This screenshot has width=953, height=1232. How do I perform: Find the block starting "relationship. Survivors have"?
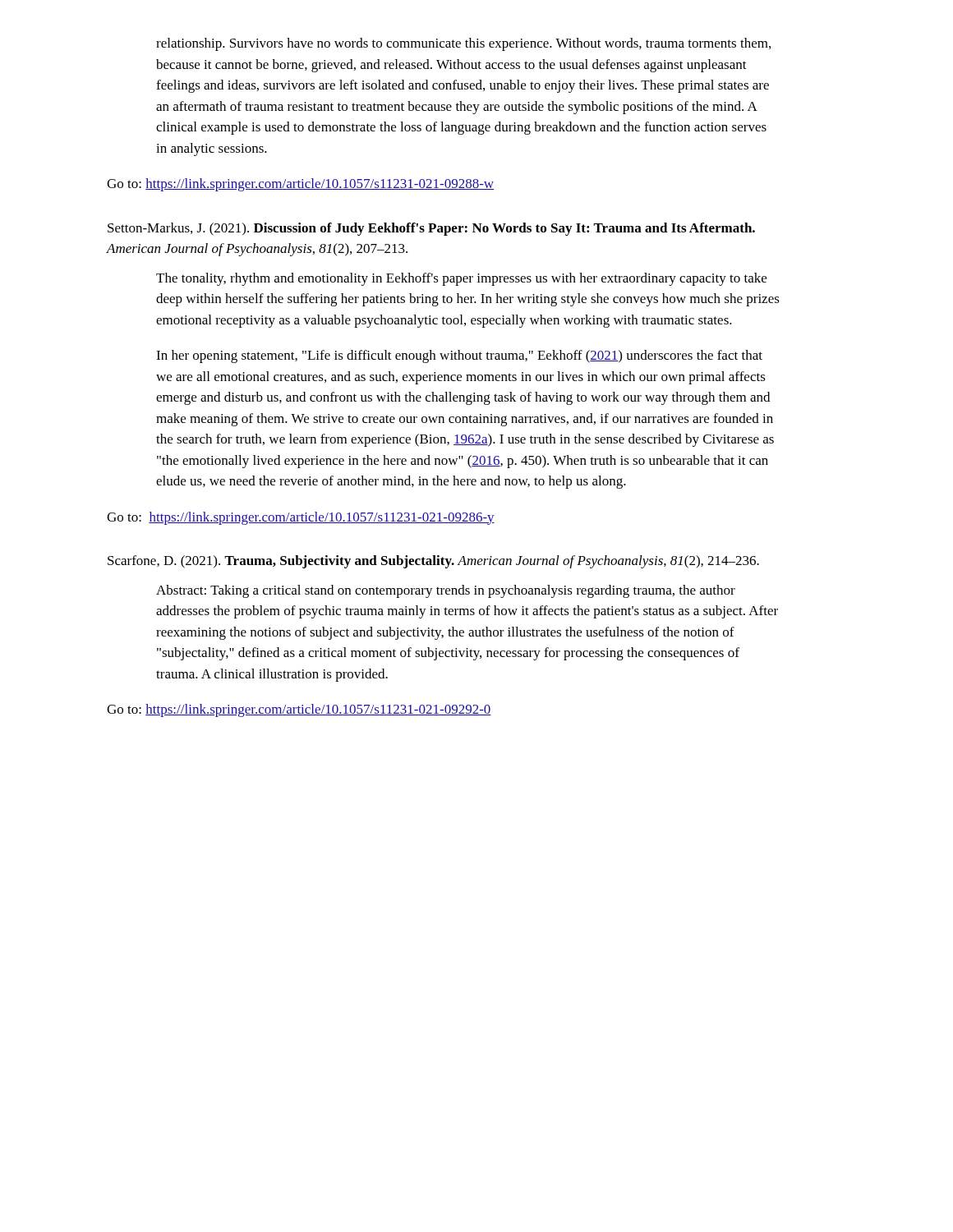(x=468, y=96)
